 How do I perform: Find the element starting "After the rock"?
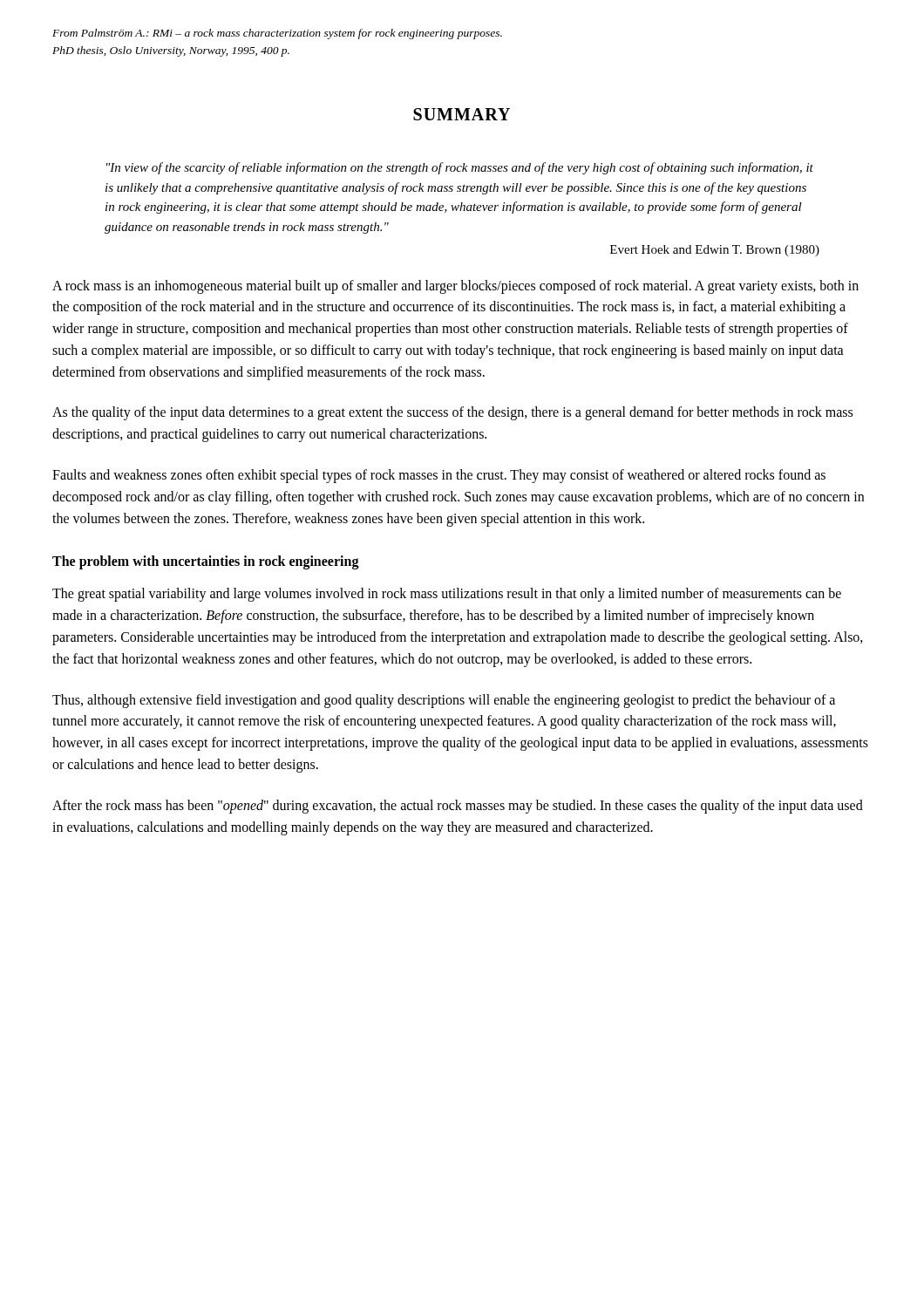point(457,816)
